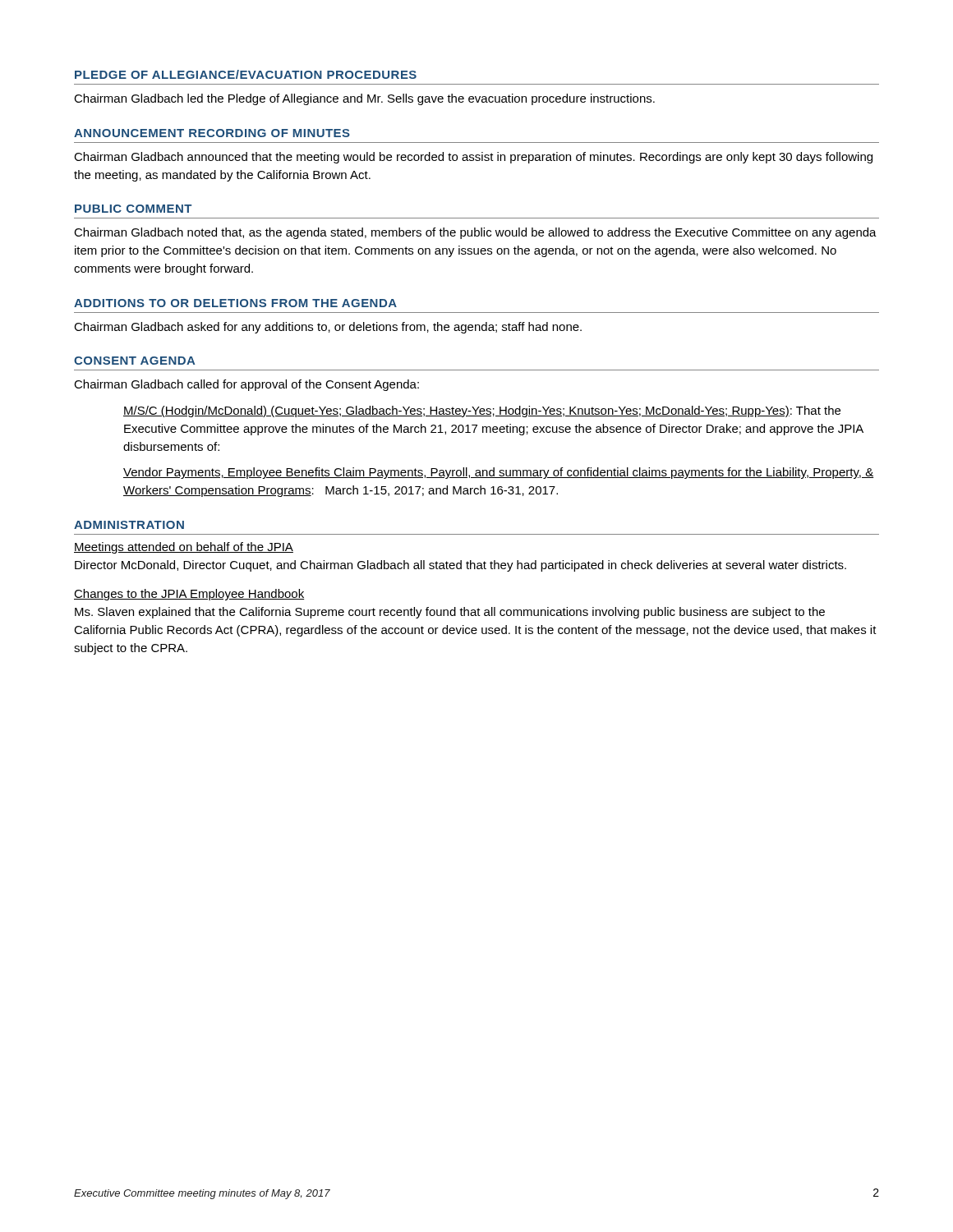Find the block starting "Vendor Payments, Employee Benefits Claim Payments, Payroll,"

(498, 481)
